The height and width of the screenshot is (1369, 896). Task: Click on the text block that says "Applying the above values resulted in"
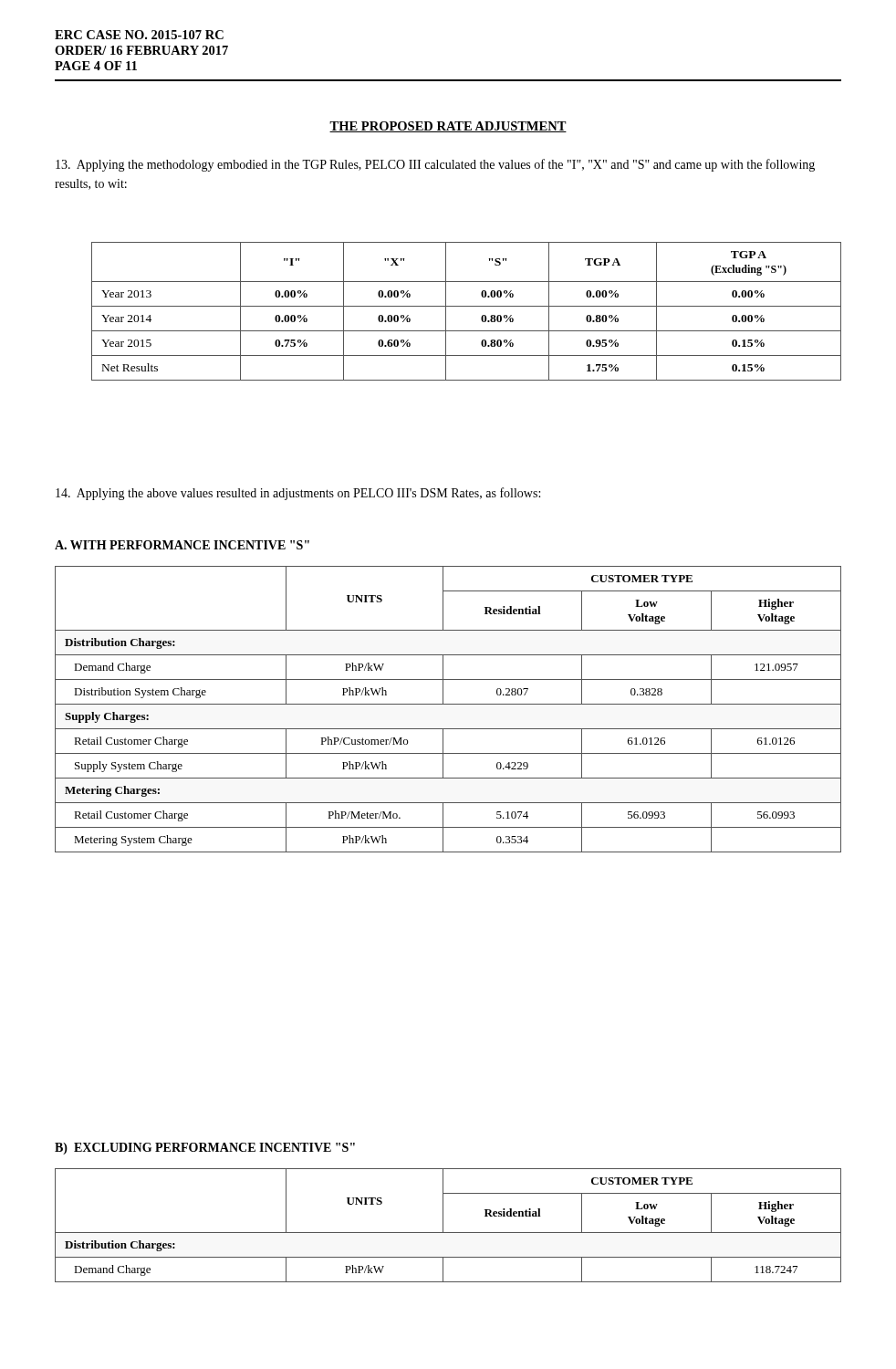448,493
